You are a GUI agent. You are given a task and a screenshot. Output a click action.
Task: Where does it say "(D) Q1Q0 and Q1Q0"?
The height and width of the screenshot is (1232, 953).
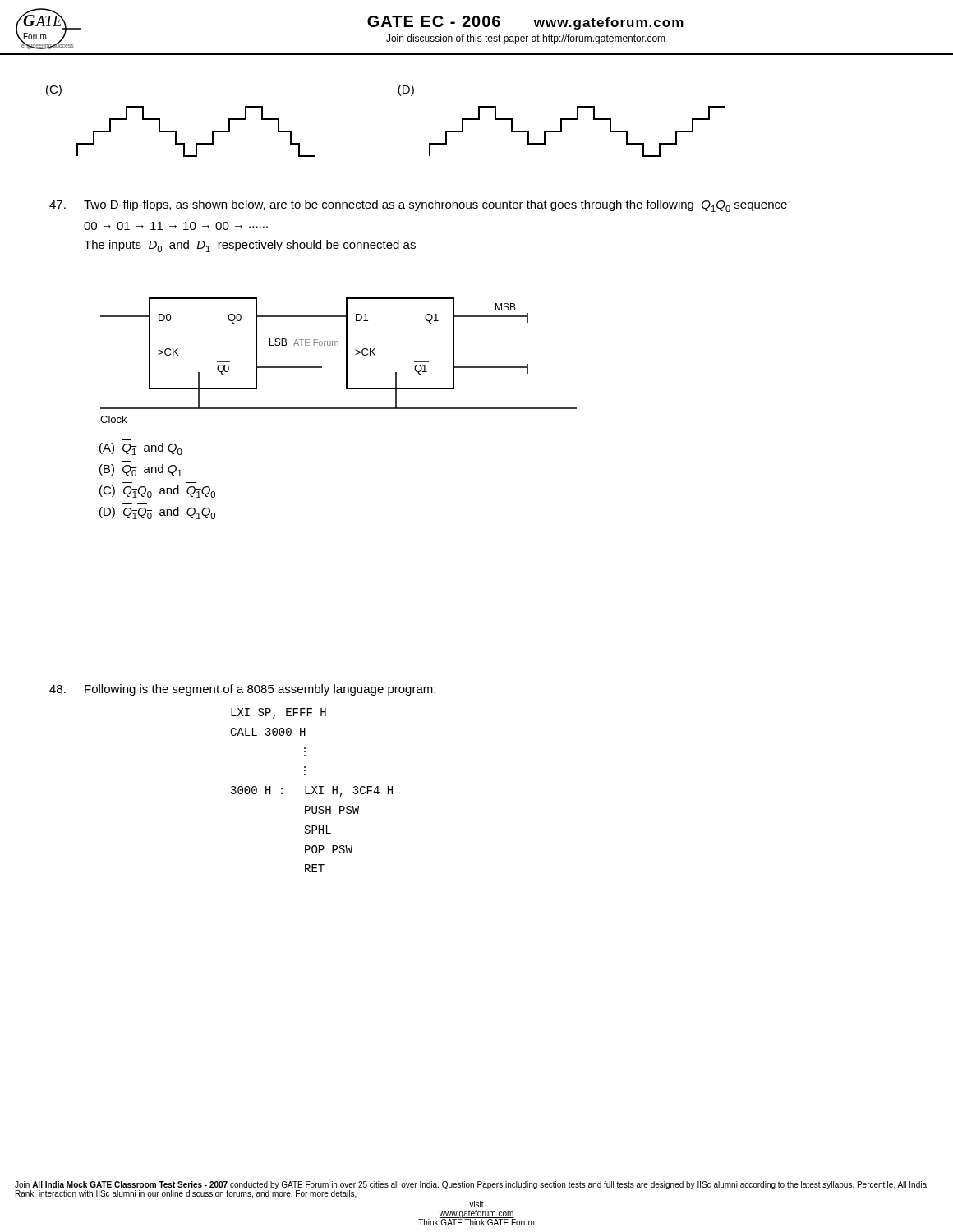(157, 513)
